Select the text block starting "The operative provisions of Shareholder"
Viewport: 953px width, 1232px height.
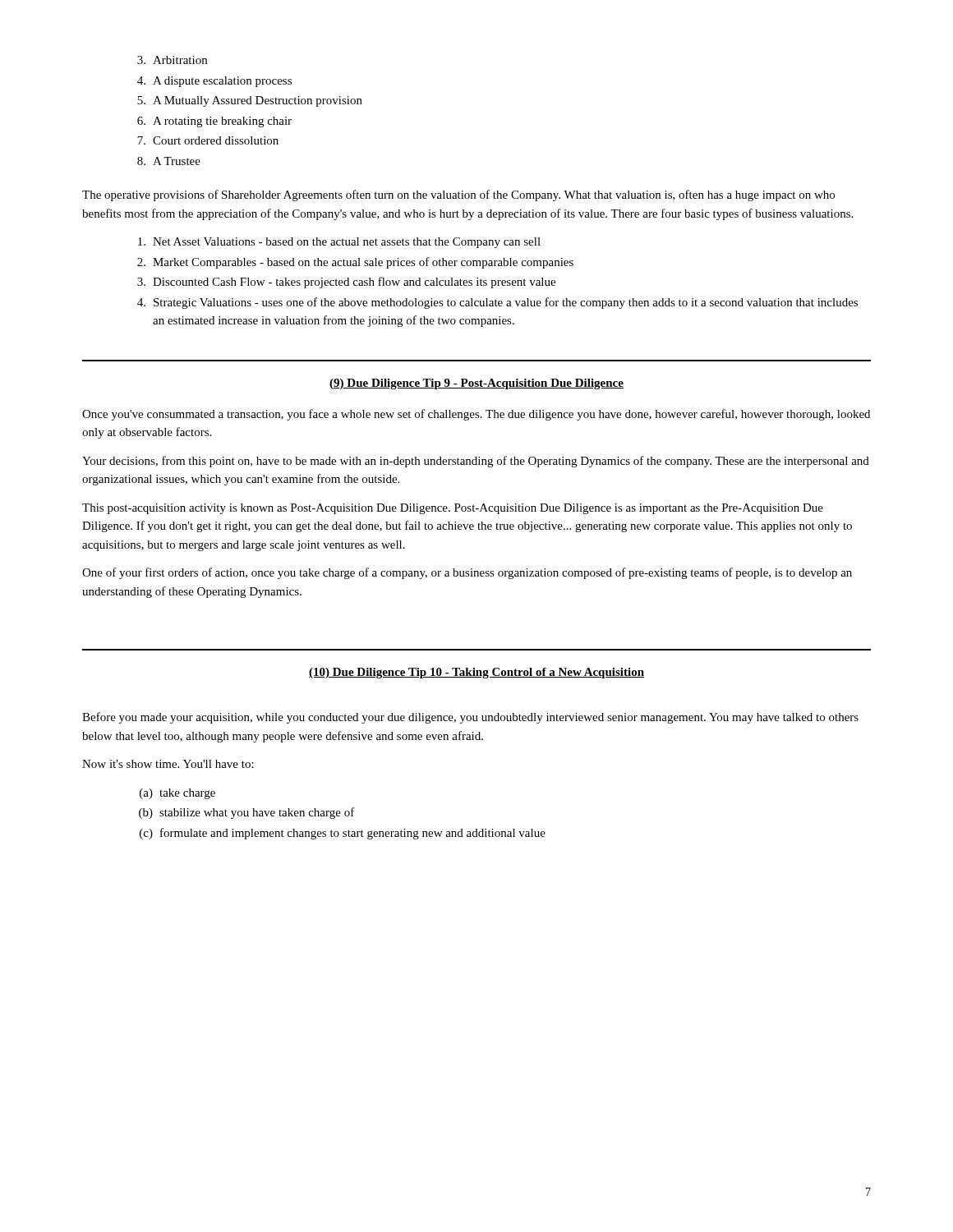tap(468, 204)
